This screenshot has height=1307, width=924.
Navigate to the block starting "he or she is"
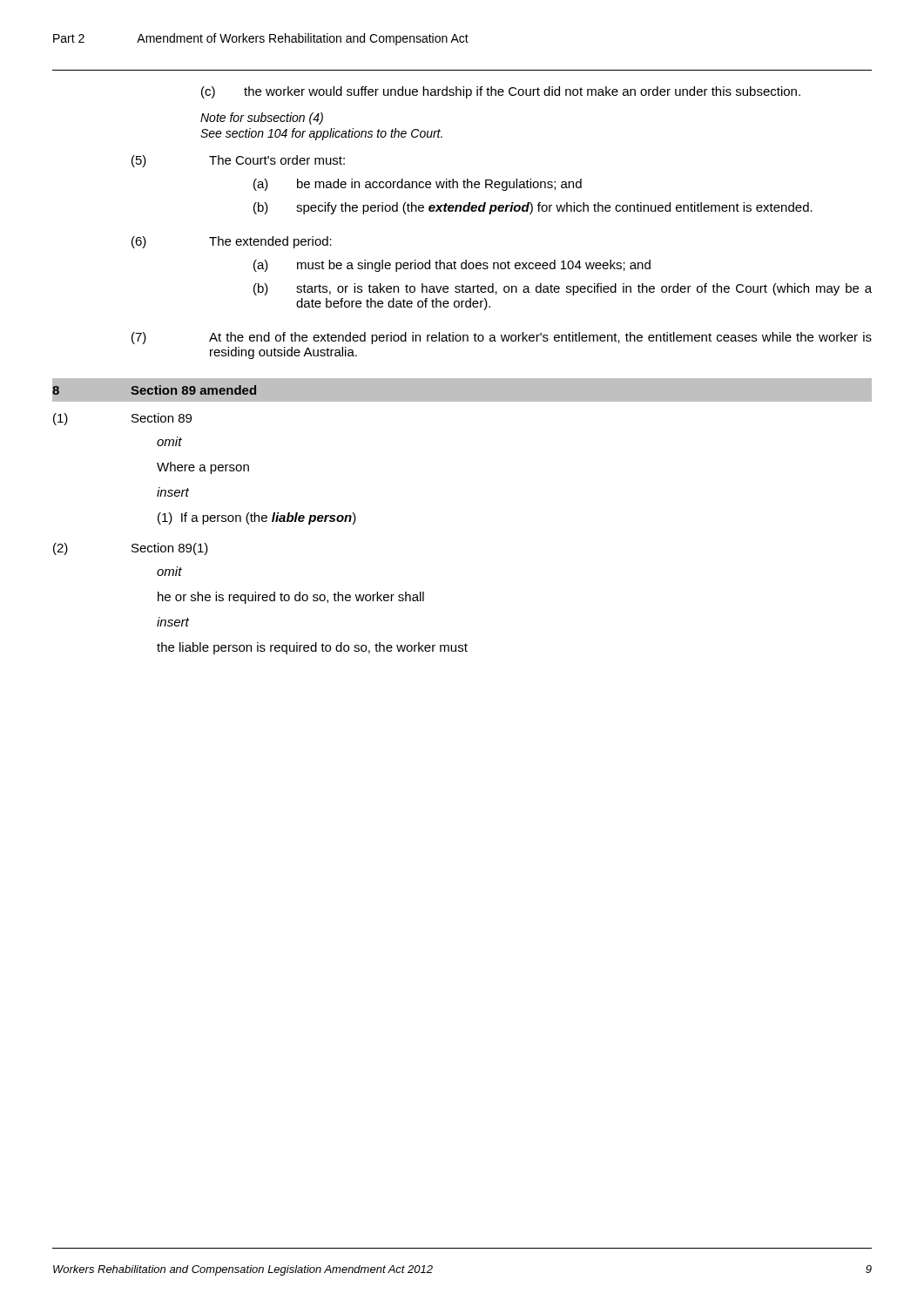tap(291, 596)
